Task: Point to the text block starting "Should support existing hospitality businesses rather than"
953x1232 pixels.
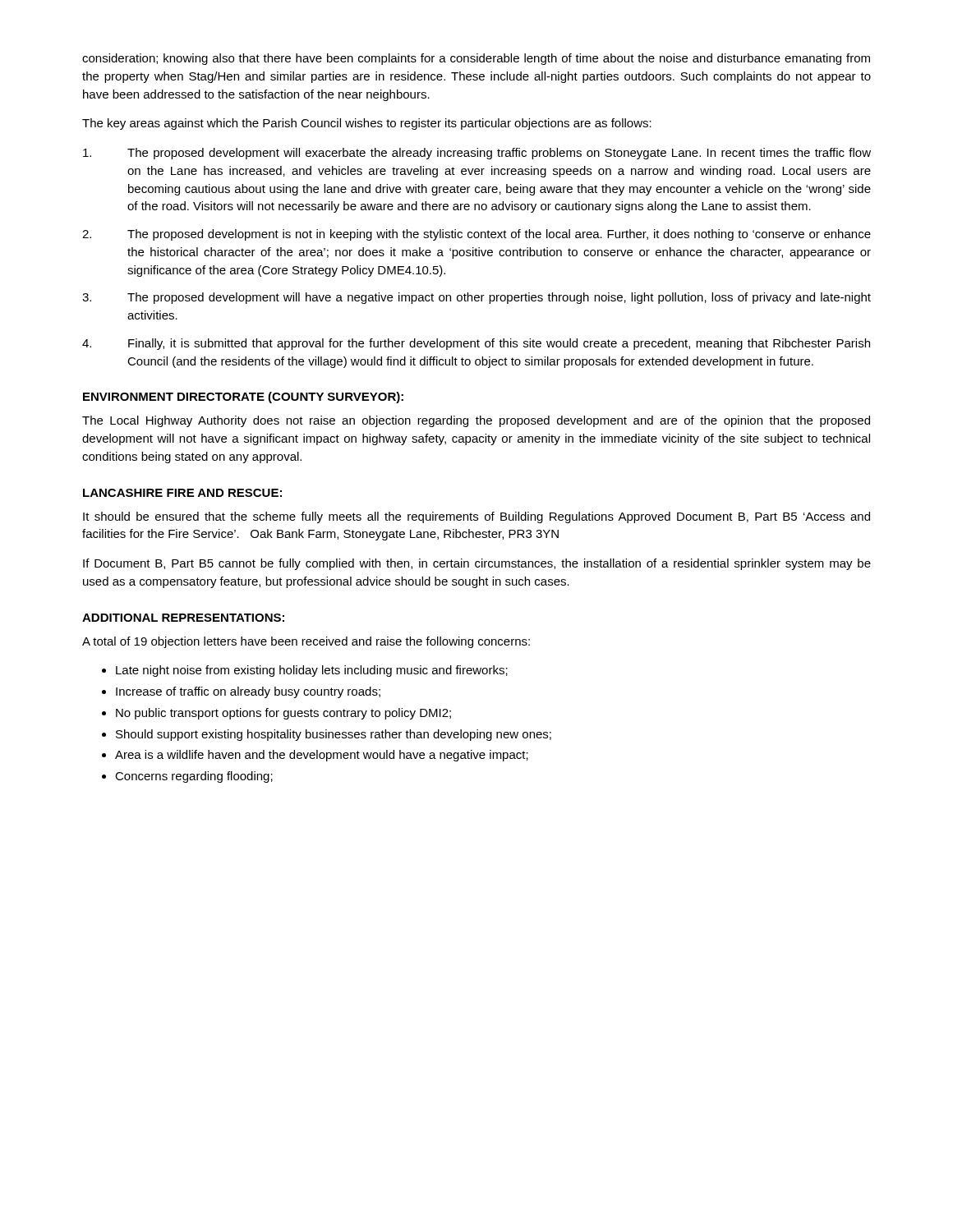Action: pos(334,733)
